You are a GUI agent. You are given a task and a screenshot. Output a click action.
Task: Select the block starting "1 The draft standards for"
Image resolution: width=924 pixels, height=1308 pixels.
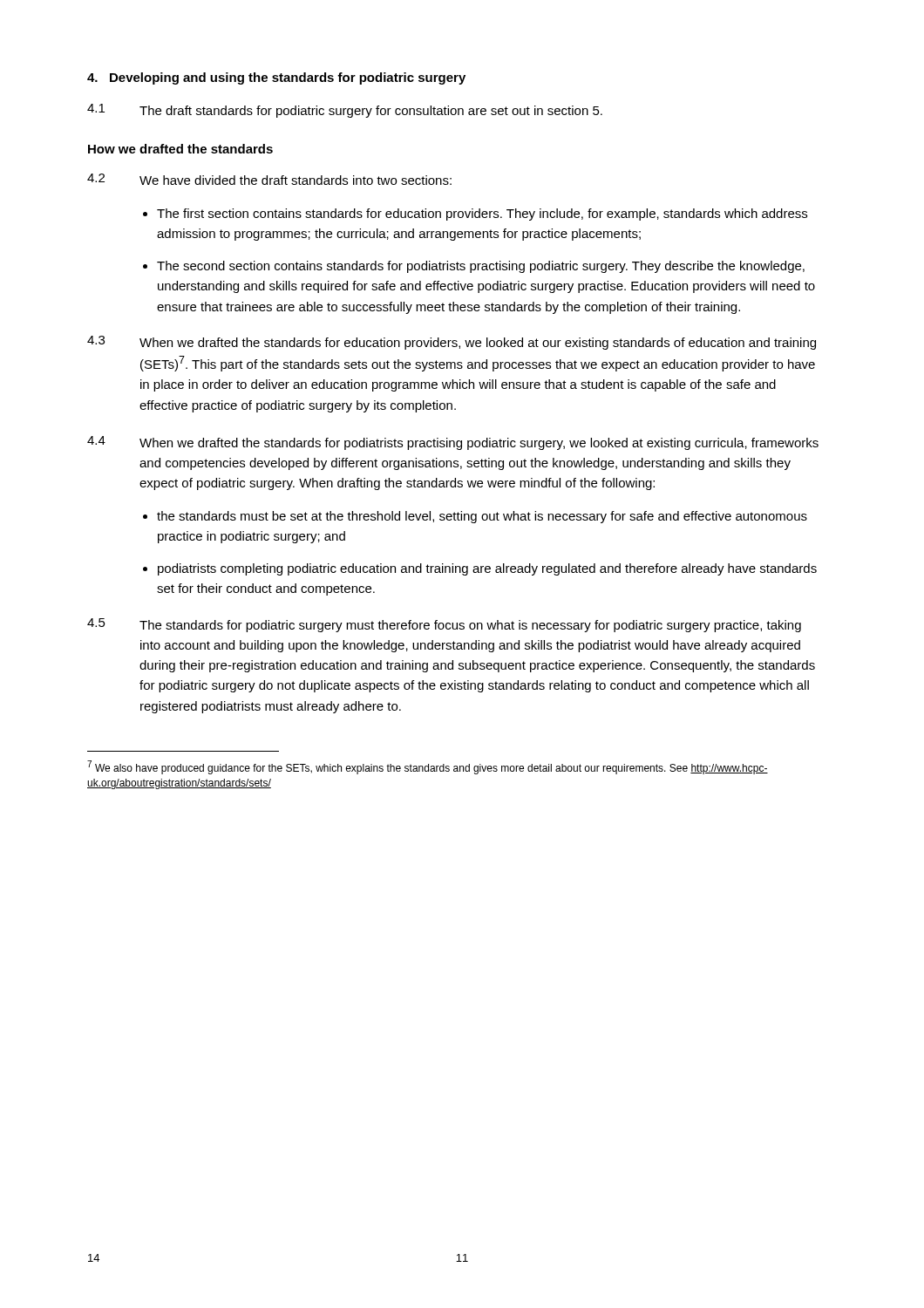pyautogui.click(x=453, y=110)
